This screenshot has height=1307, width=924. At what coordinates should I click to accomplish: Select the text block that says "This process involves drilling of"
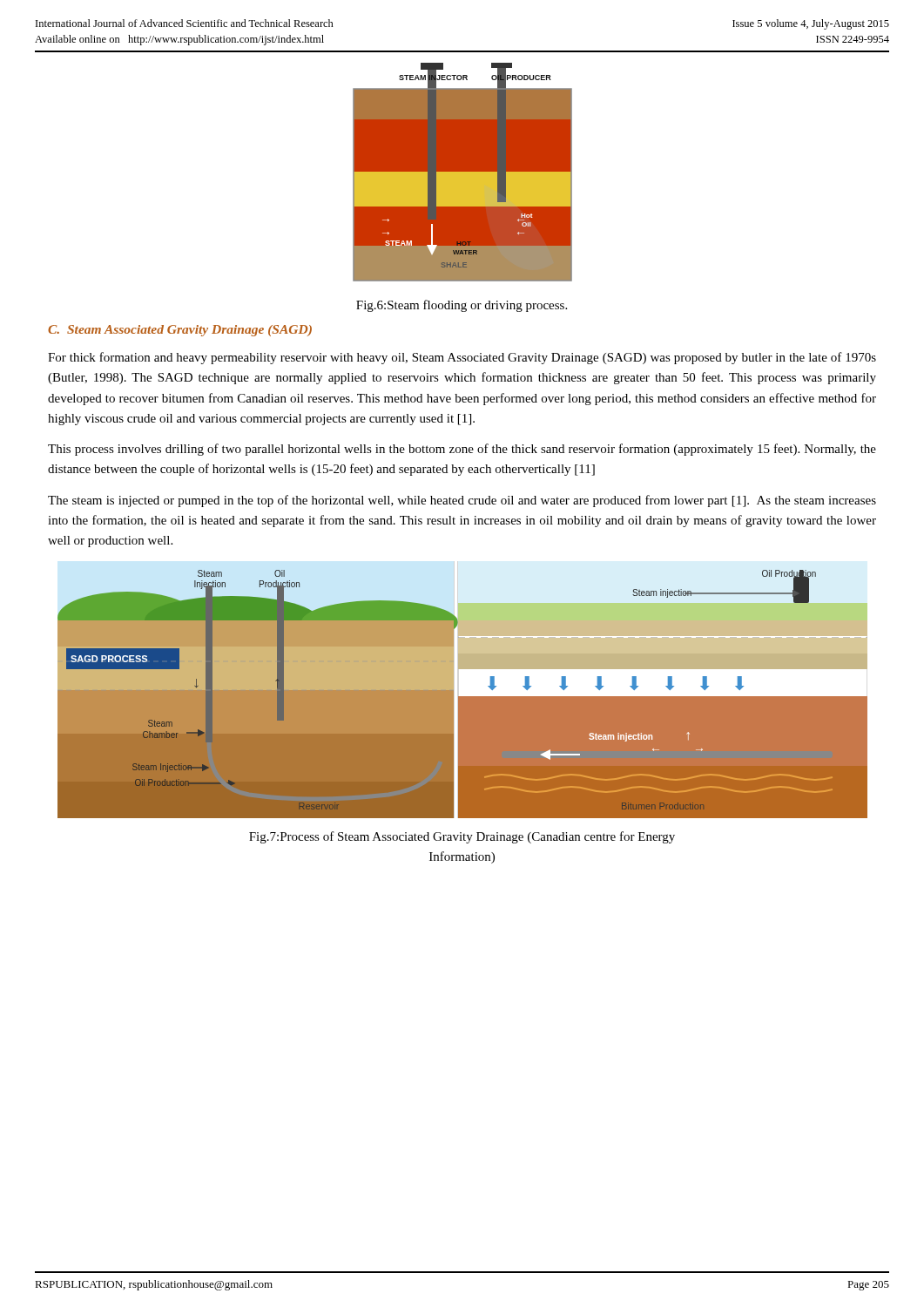coord(462,459)
